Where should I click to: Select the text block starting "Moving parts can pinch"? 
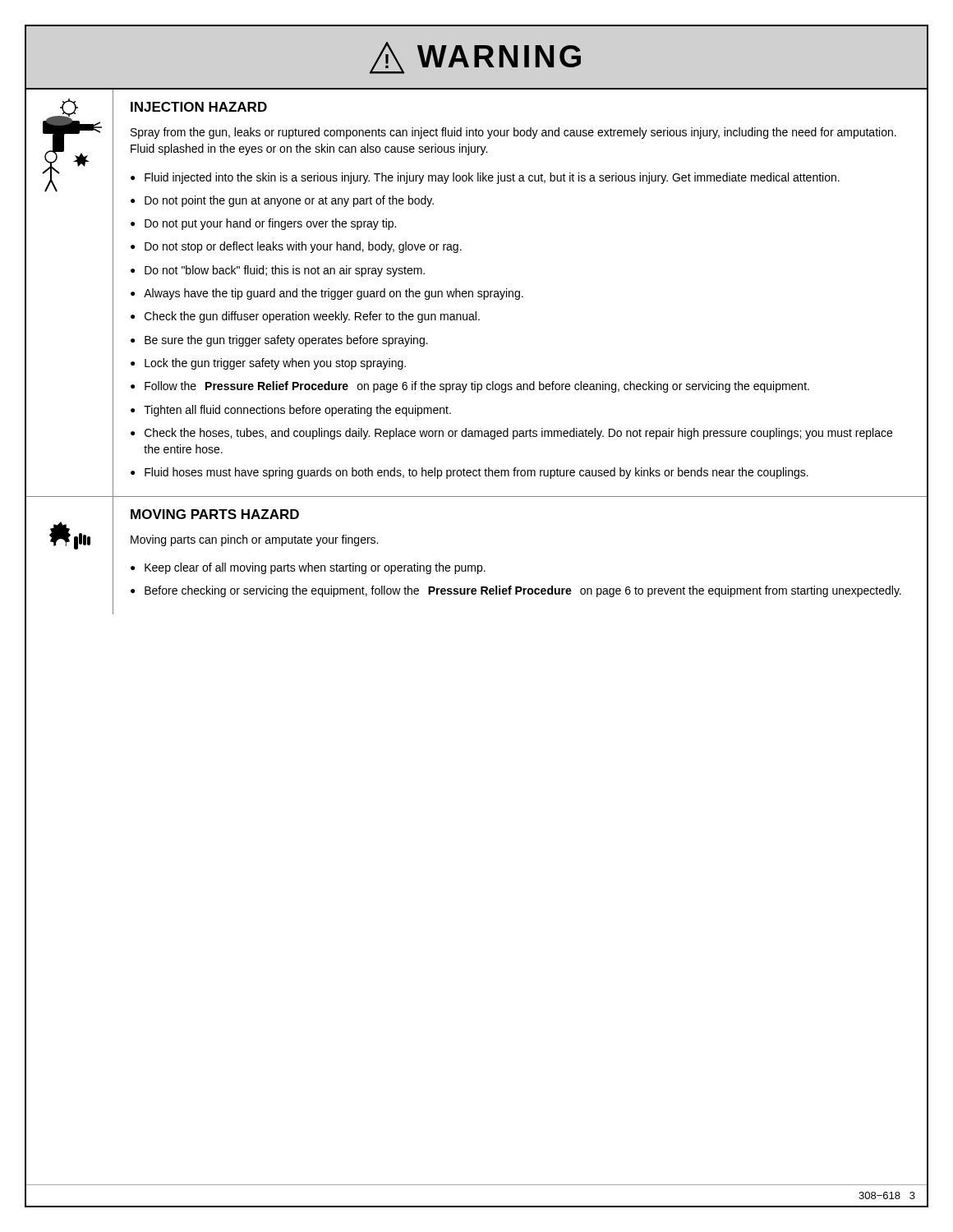pyautogui.click(x=254, y=539)
